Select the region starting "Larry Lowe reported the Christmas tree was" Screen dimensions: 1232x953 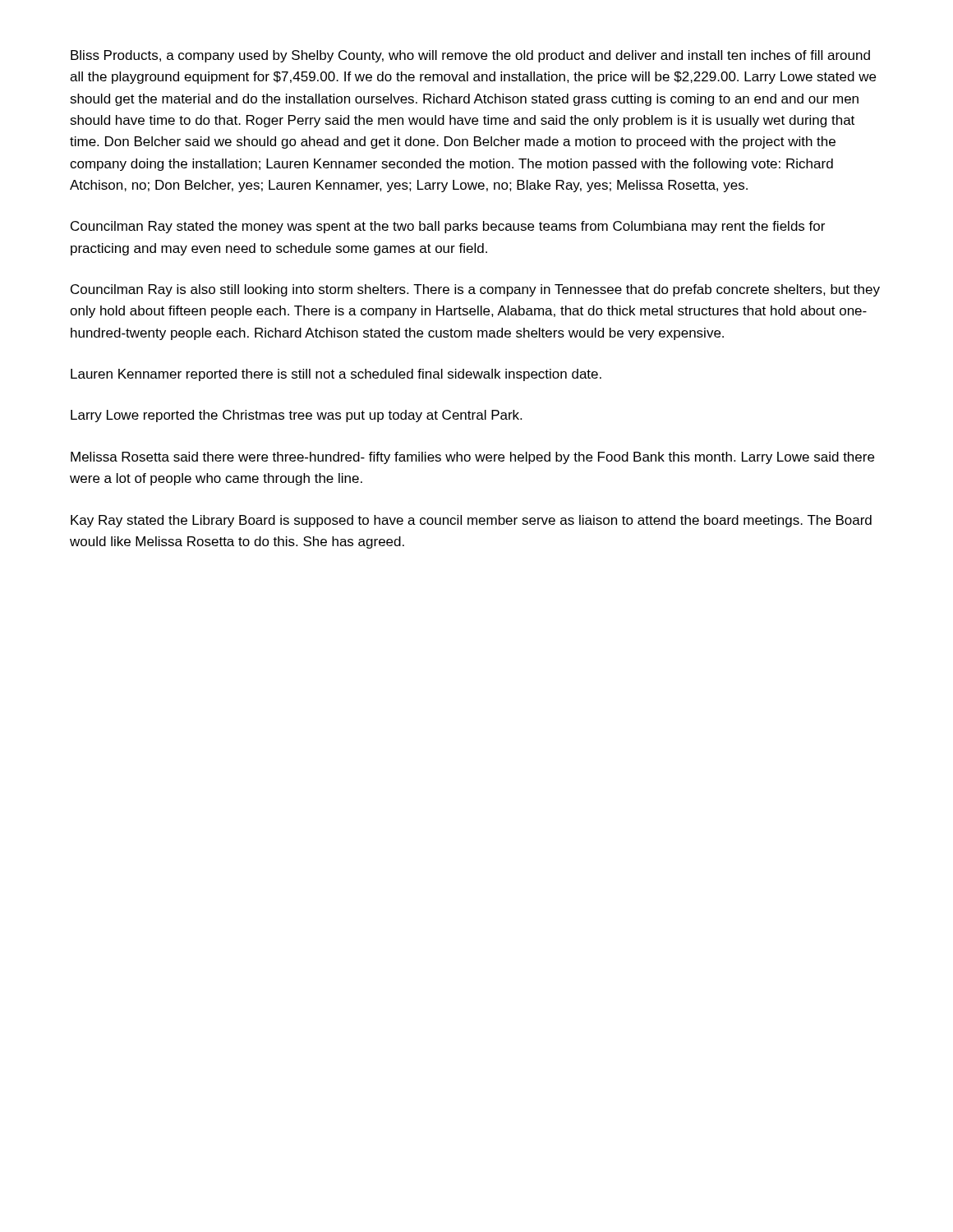point(297,416)
